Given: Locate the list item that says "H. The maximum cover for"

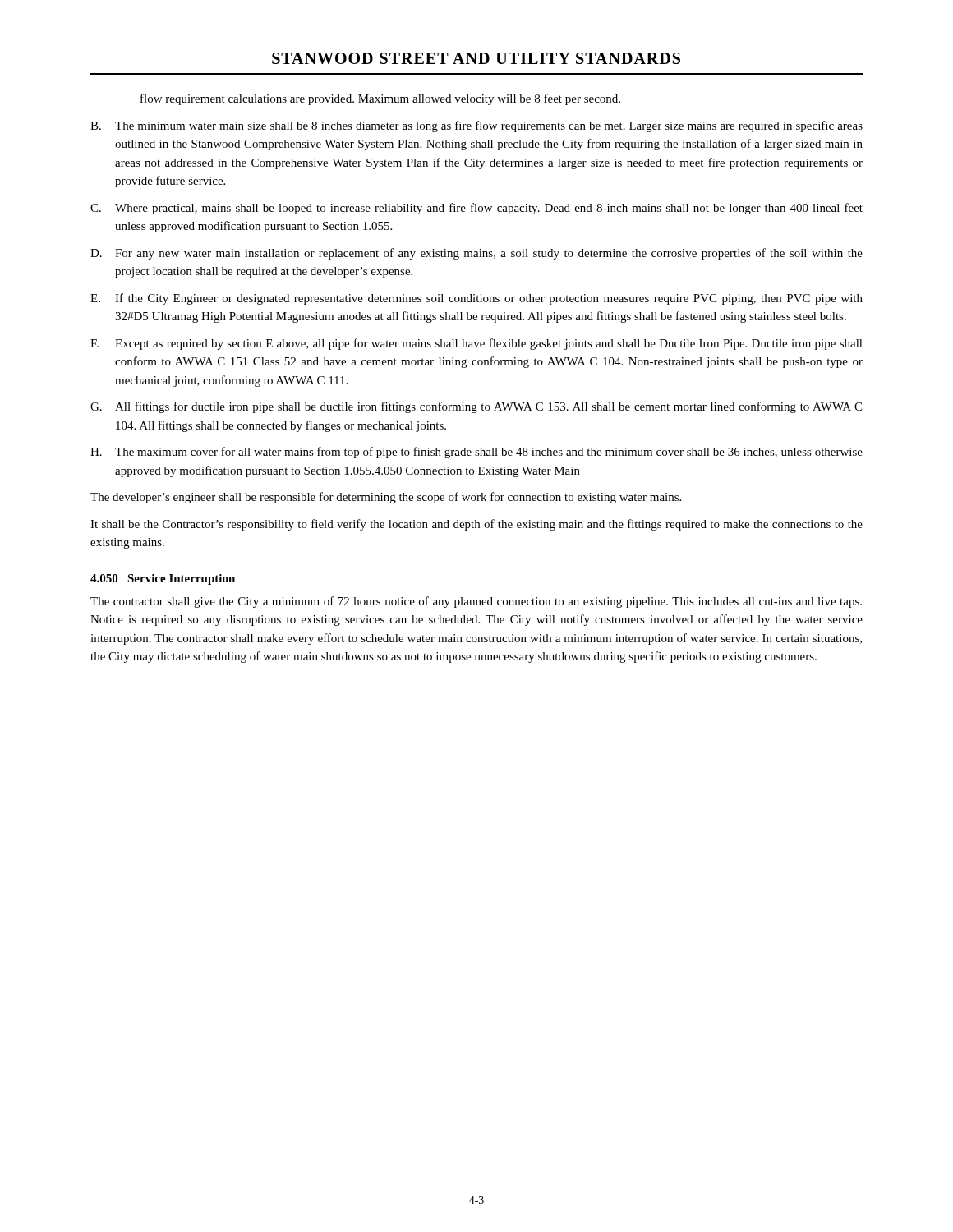Looking at the screenshot, I should [x=476, y=461].
